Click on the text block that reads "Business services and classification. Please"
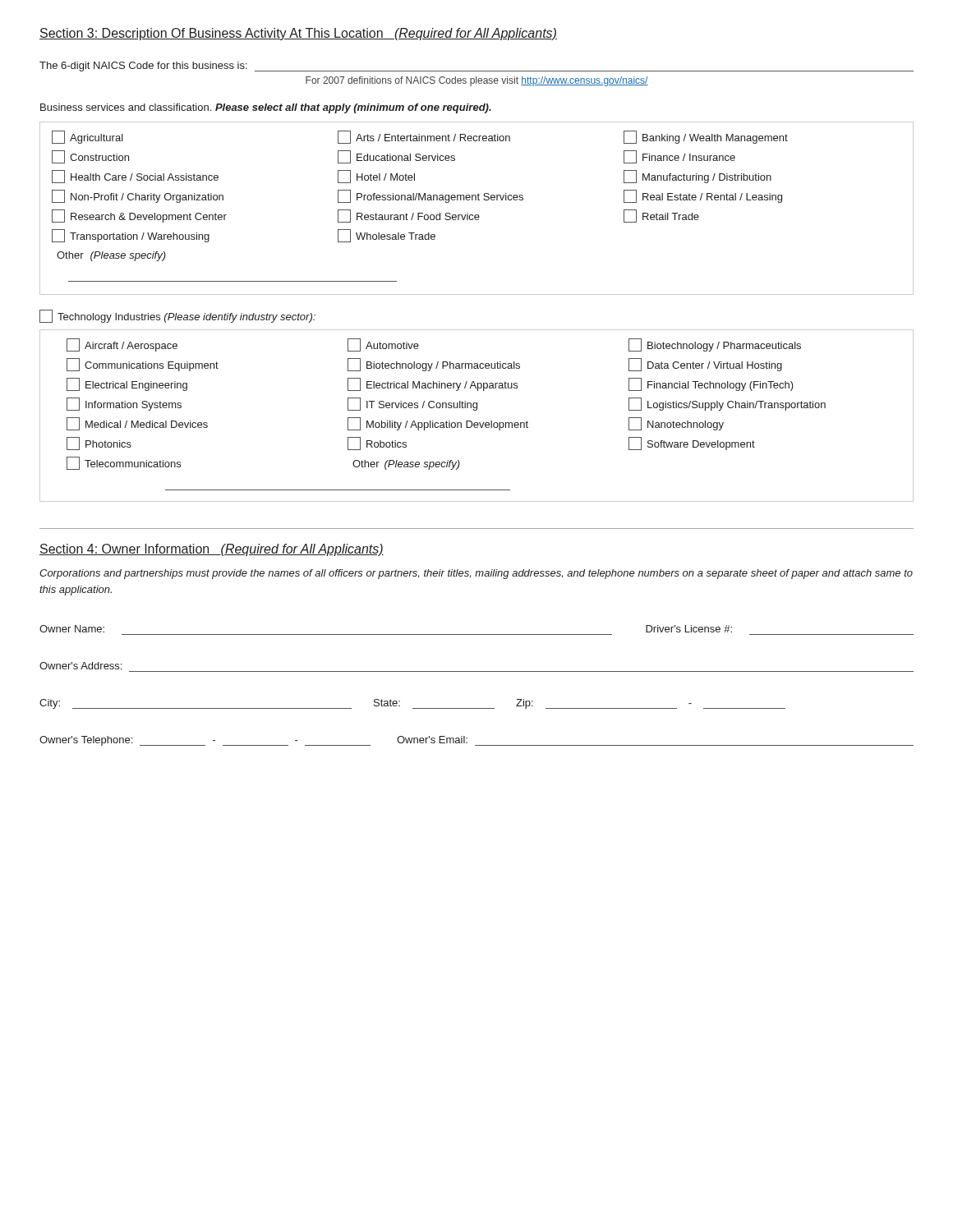953x1232 pixels. [266, 107]
